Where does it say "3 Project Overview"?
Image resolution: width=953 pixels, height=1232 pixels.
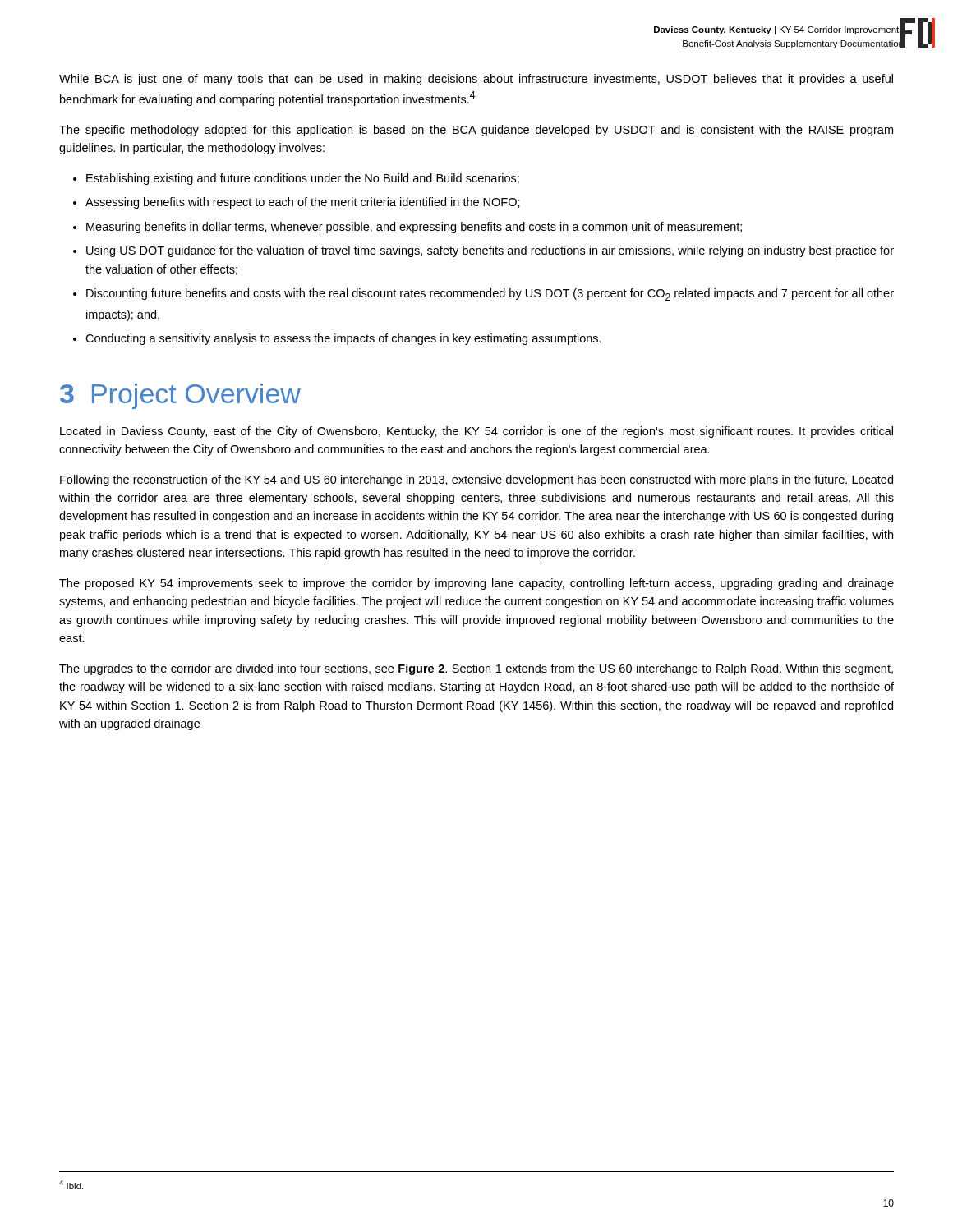[180, 393]
